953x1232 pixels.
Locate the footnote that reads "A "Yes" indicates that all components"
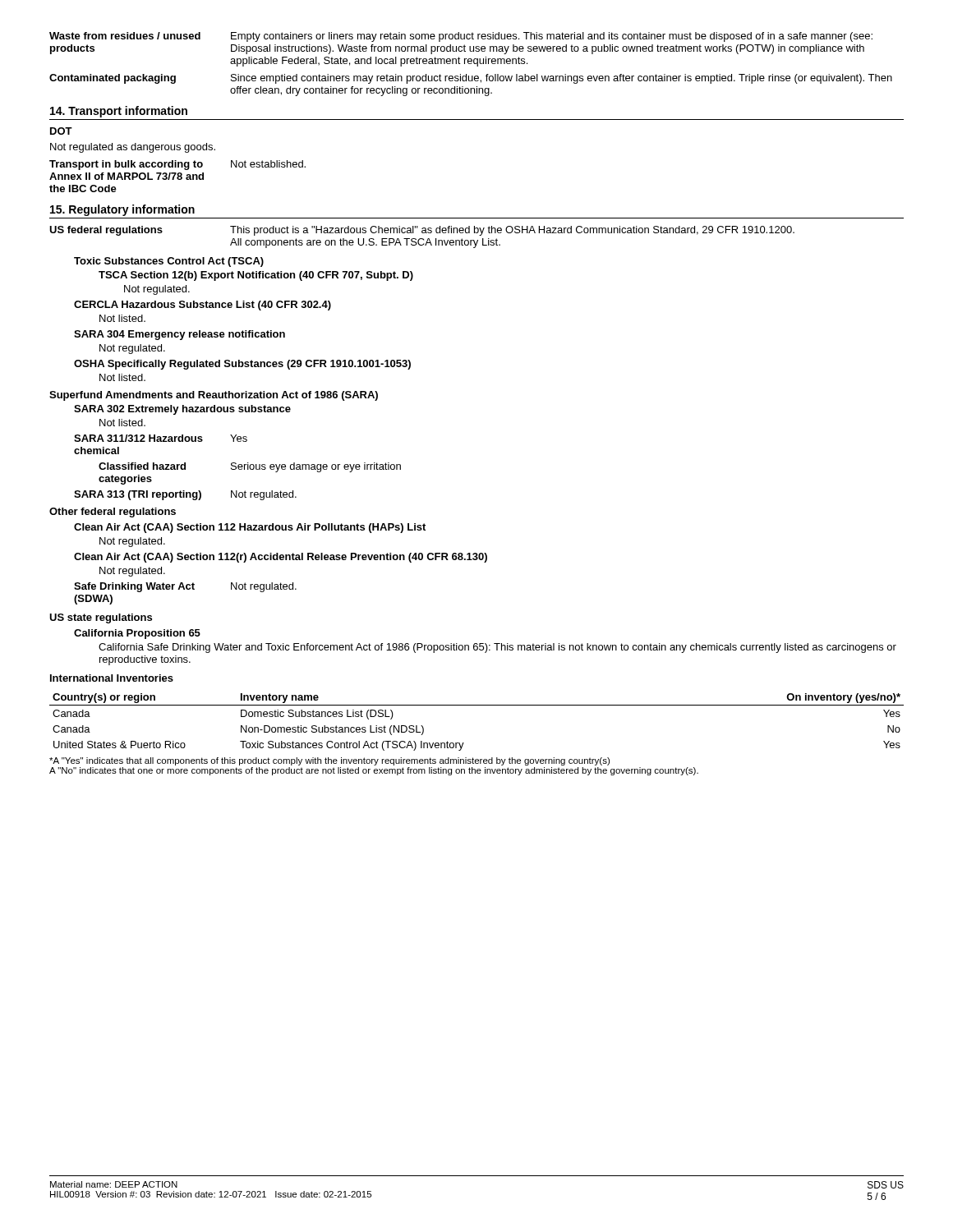click(374, 765)
